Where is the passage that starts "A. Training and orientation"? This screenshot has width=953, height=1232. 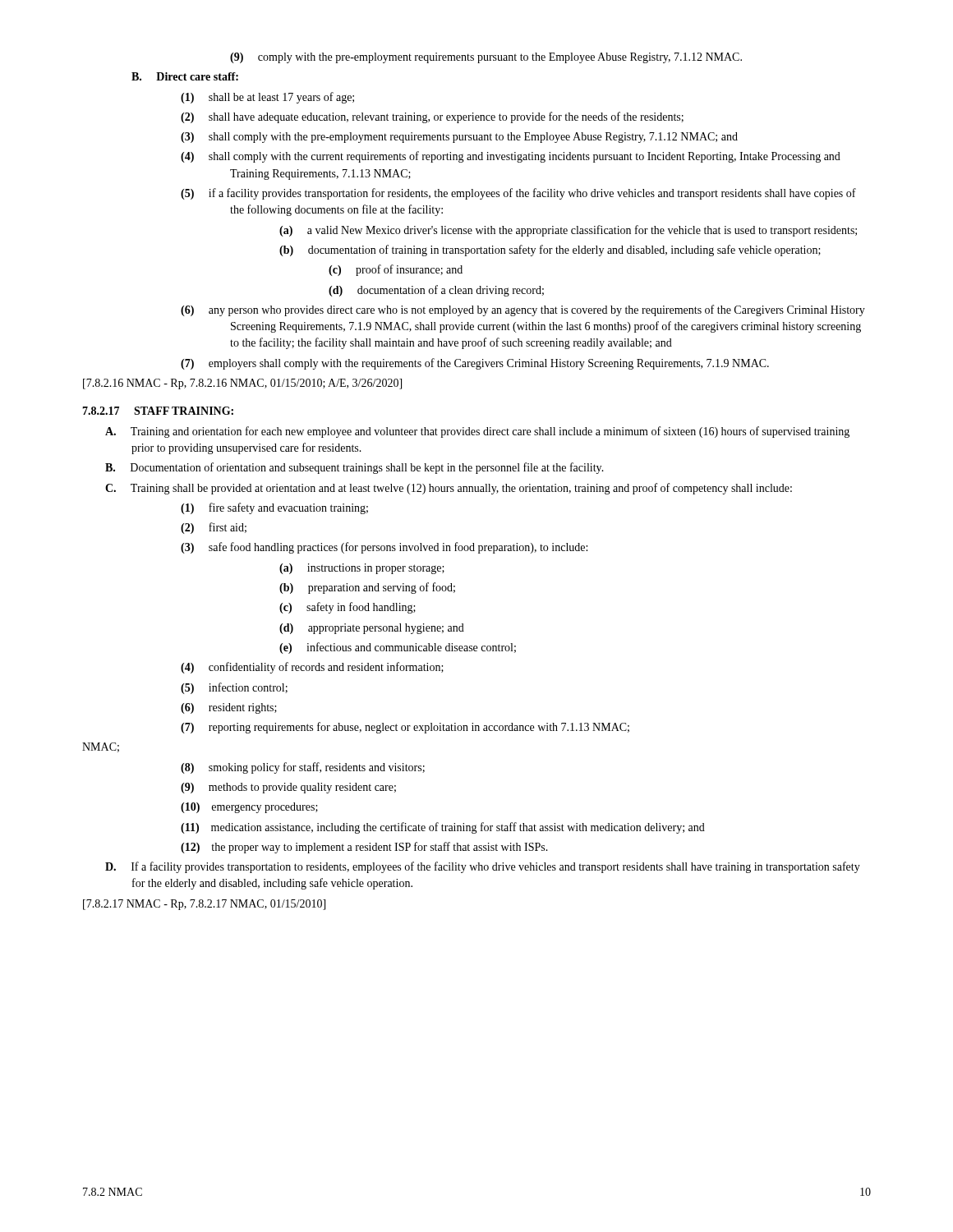(491, 440)
